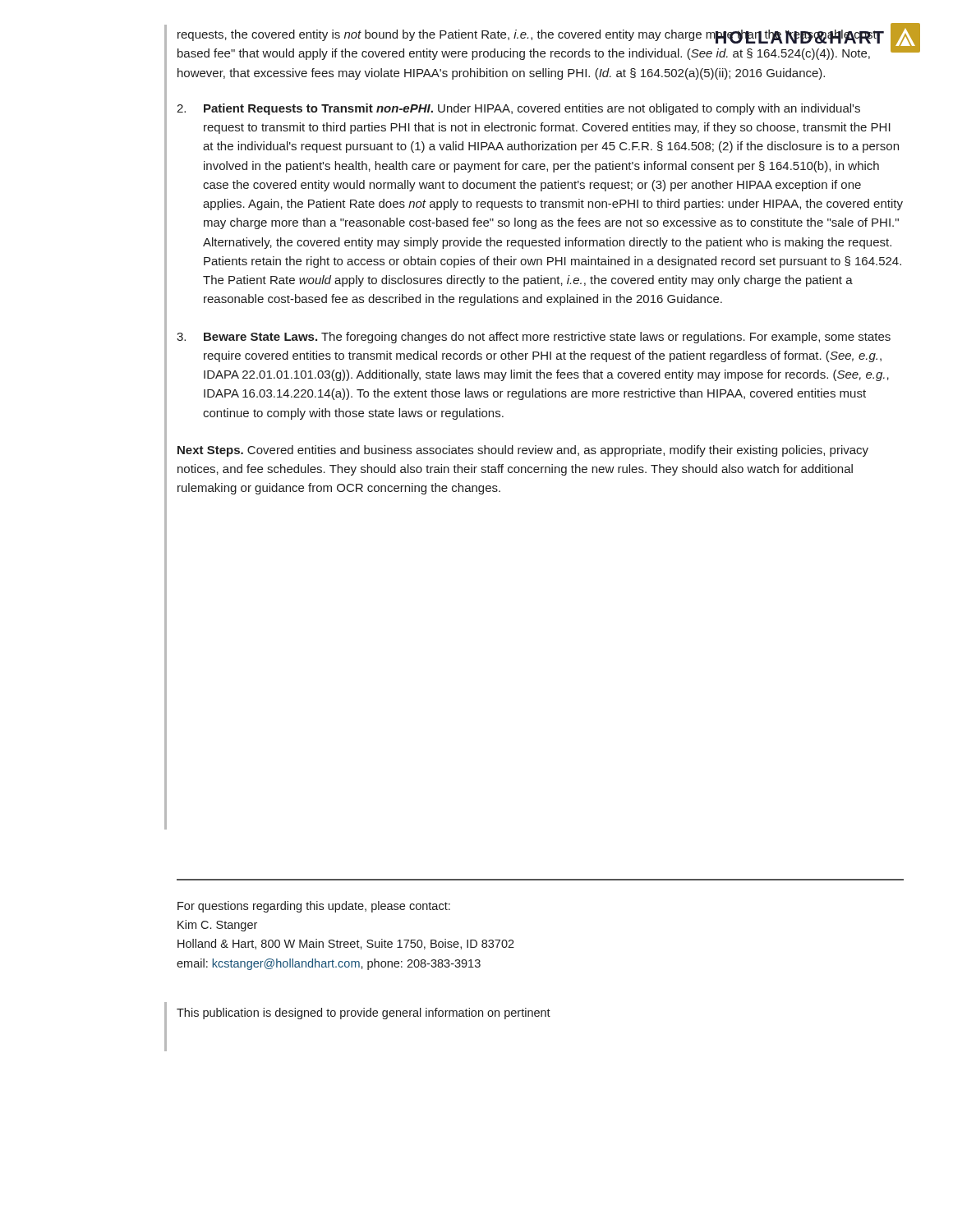Find the text block starting "3. Beware State Laws. The"
953x1232 pixels.
pos(540,374)
